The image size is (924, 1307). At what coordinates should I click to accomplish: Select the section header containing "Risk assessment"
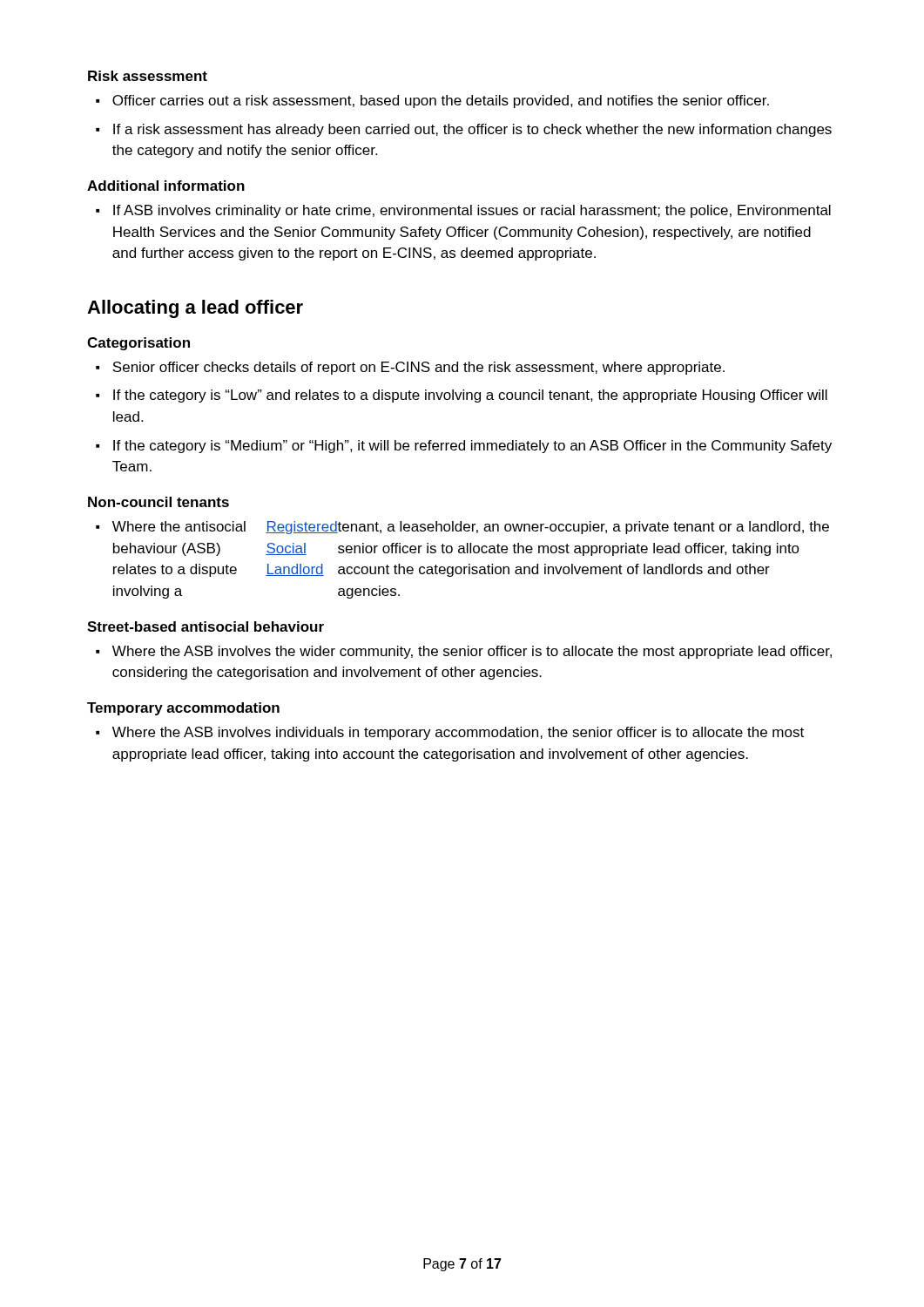[x=147, y=76]
